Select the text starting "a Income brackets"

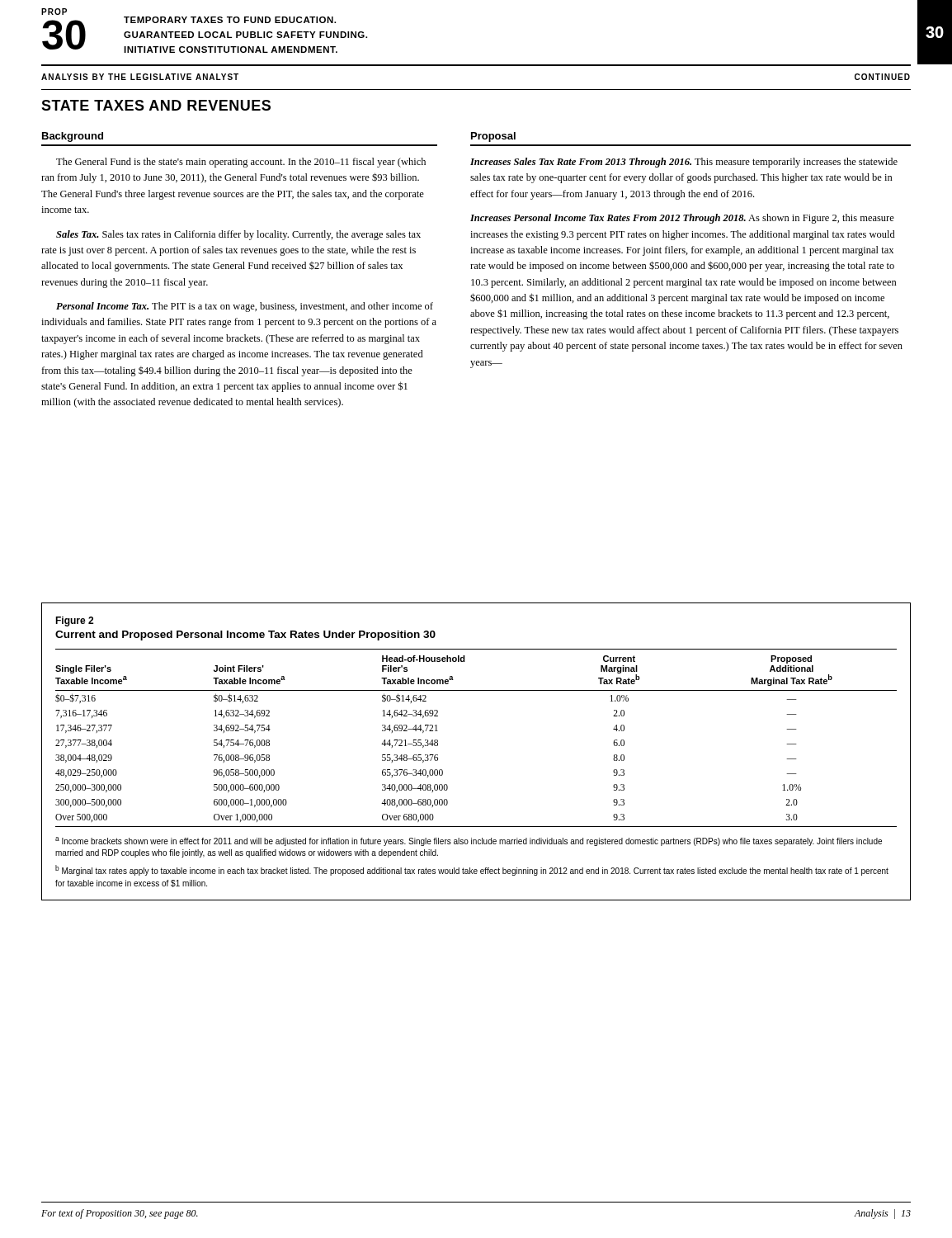coord(469,846)
